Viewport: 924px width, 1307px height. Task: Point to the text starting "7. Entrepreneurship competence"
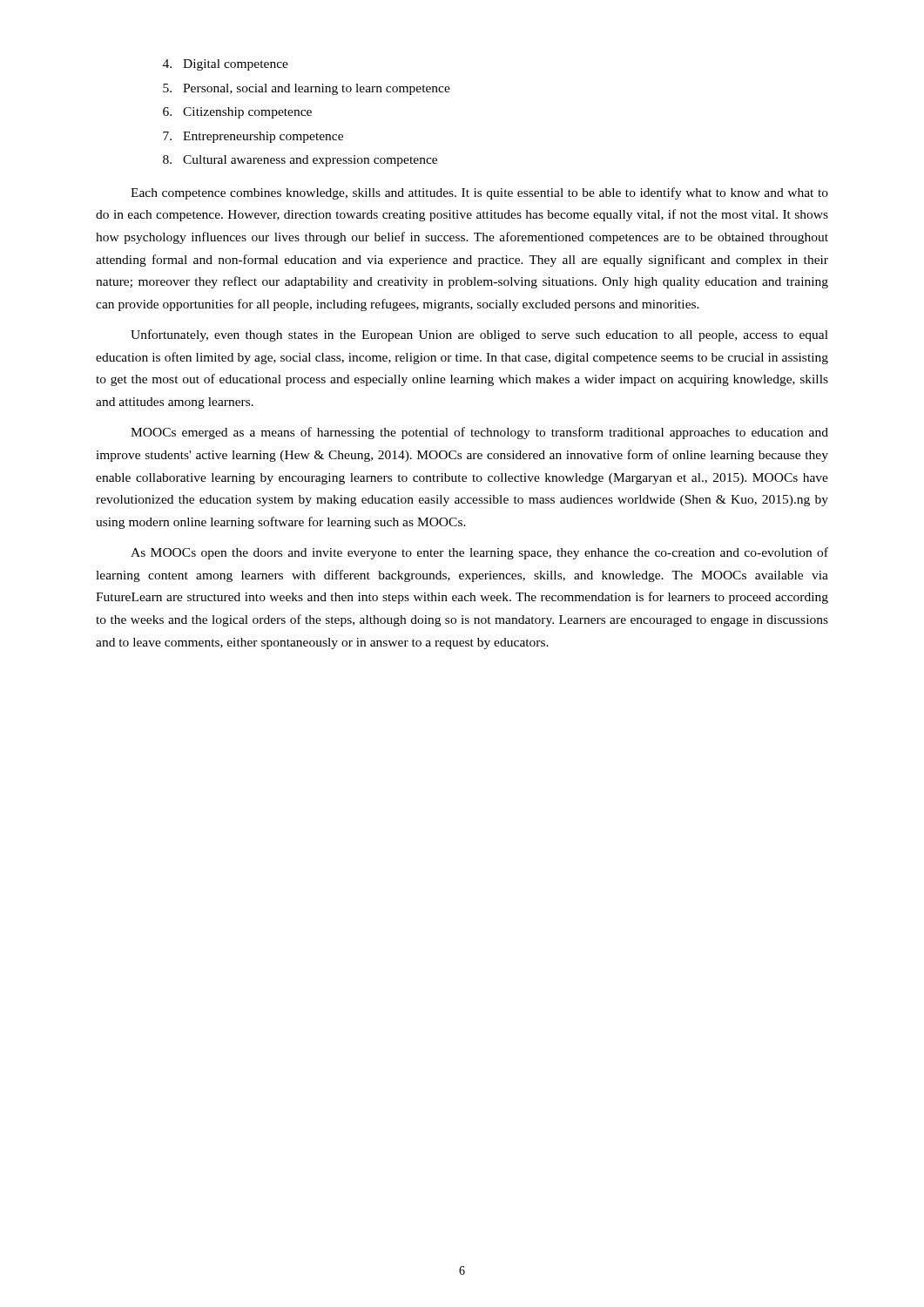click(x=246, y=135)
